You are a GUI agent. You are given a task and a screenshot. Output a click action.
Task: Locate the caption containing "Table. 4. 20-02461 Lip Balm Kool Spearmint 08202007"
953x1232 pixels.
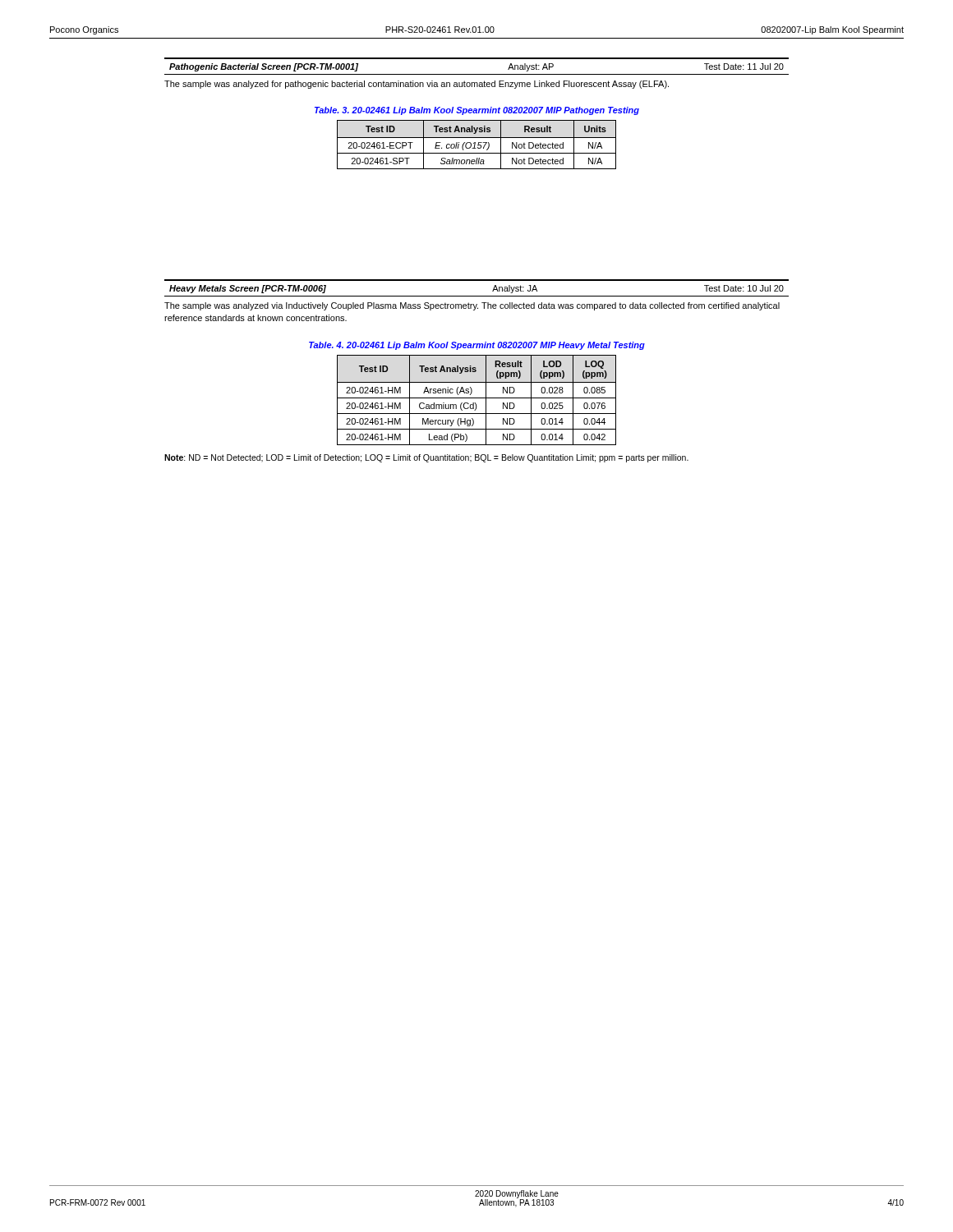pyautogui.click(x=476, y=345)
